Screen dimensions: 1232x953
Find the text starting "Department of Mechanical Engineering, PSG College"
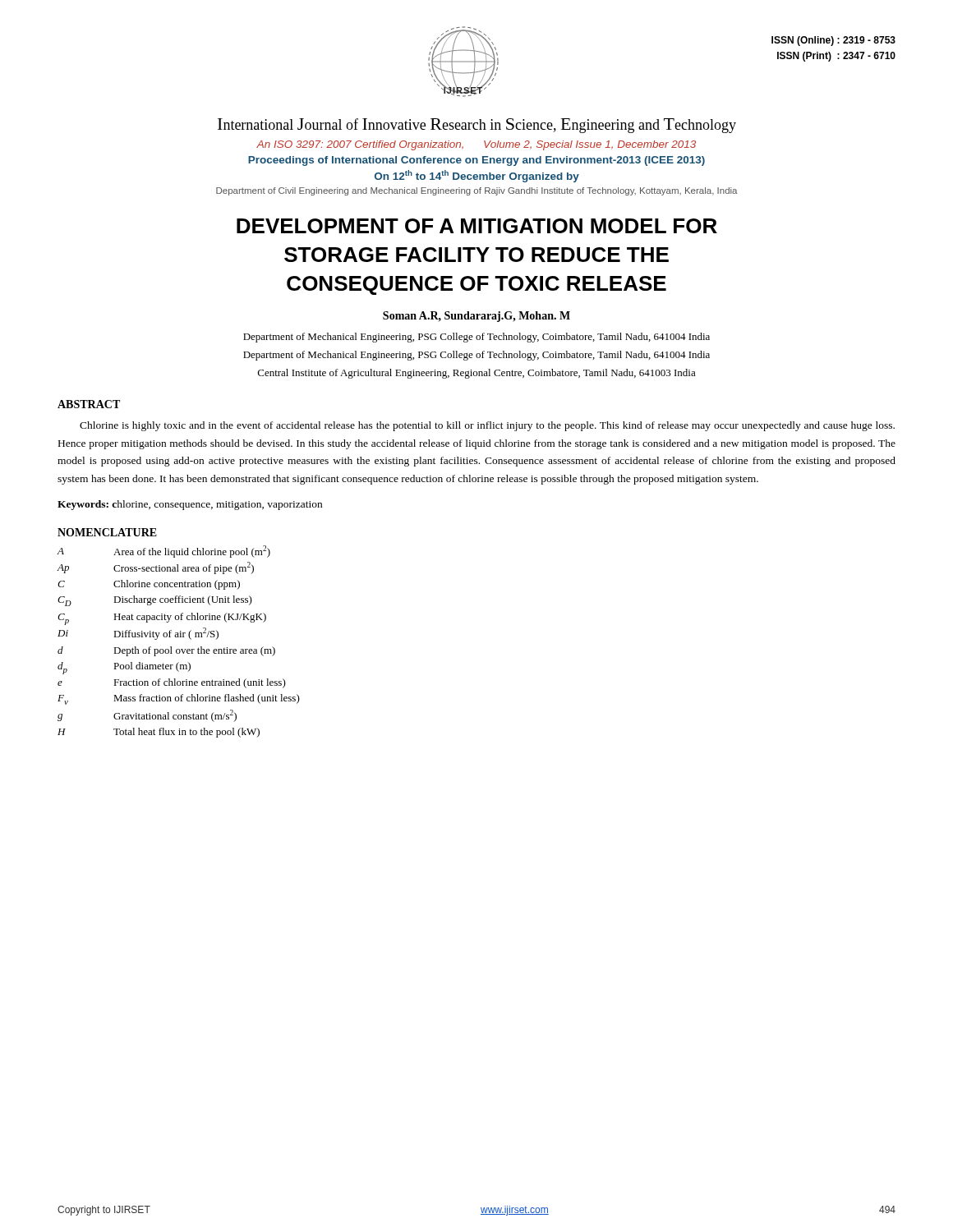point(476,354)
